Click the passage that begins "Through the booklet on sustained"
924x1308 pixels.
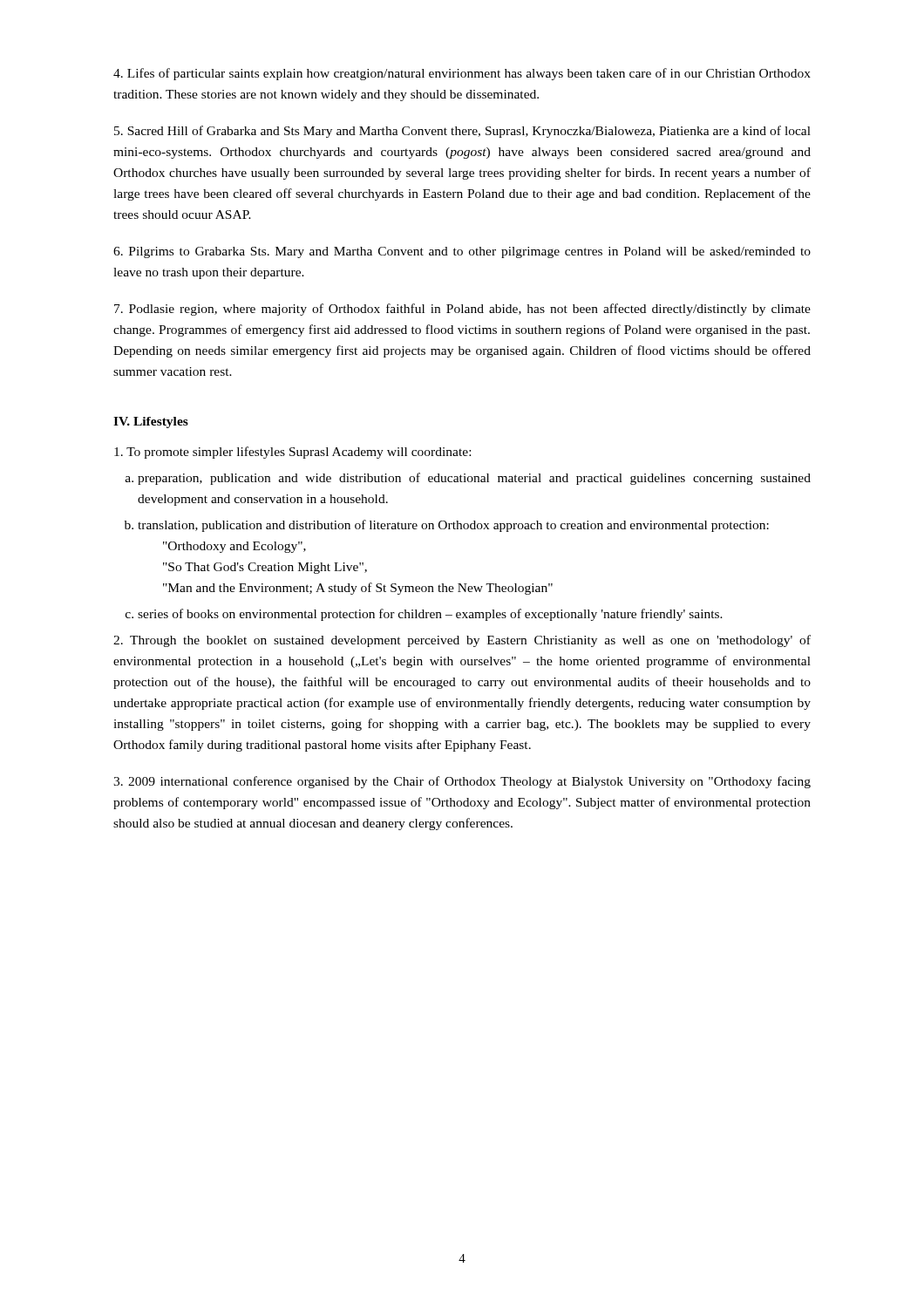pos(462,692)
